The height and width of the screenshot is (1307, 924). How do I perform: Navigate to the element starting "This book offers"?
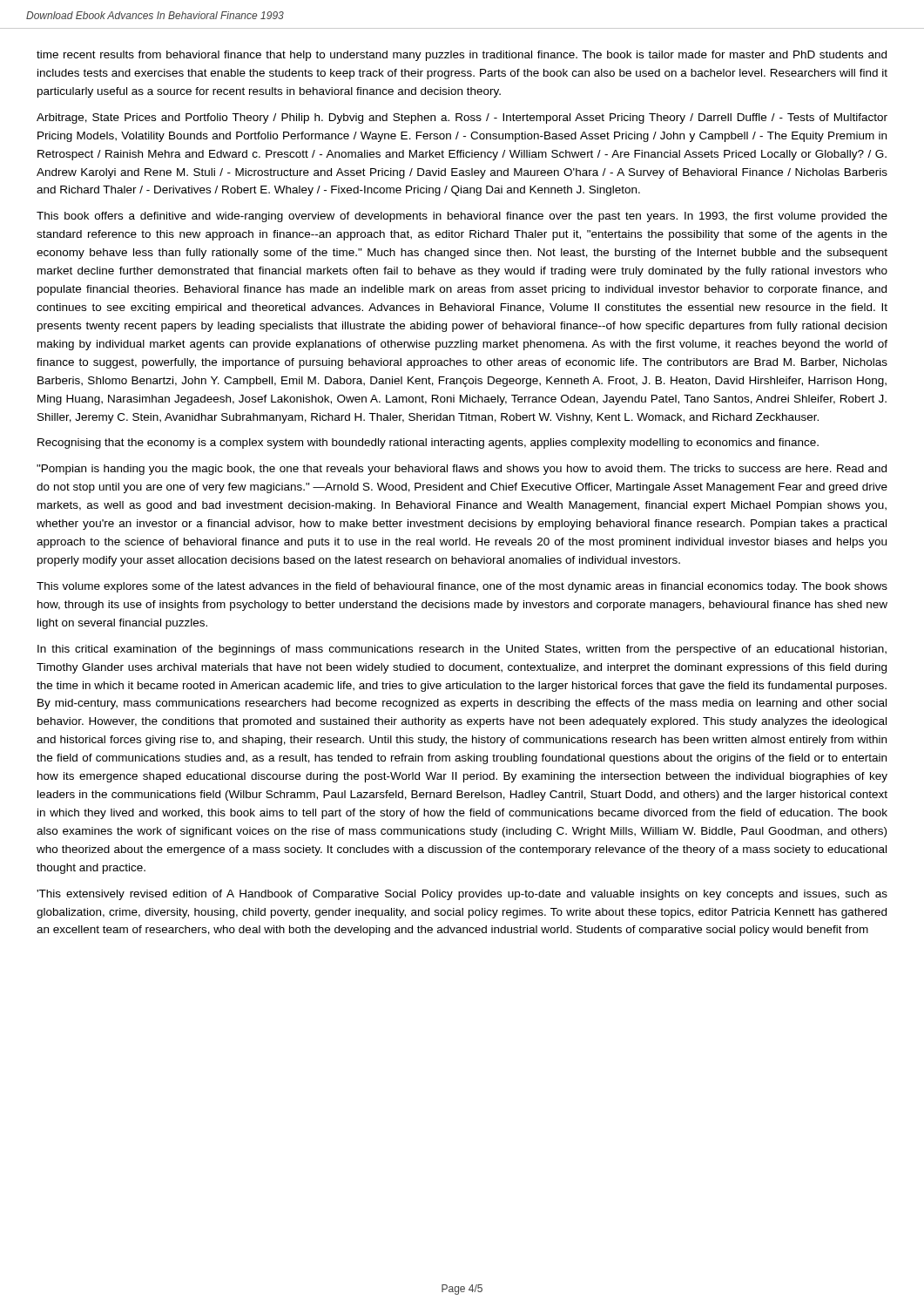[x=462, y=317]
